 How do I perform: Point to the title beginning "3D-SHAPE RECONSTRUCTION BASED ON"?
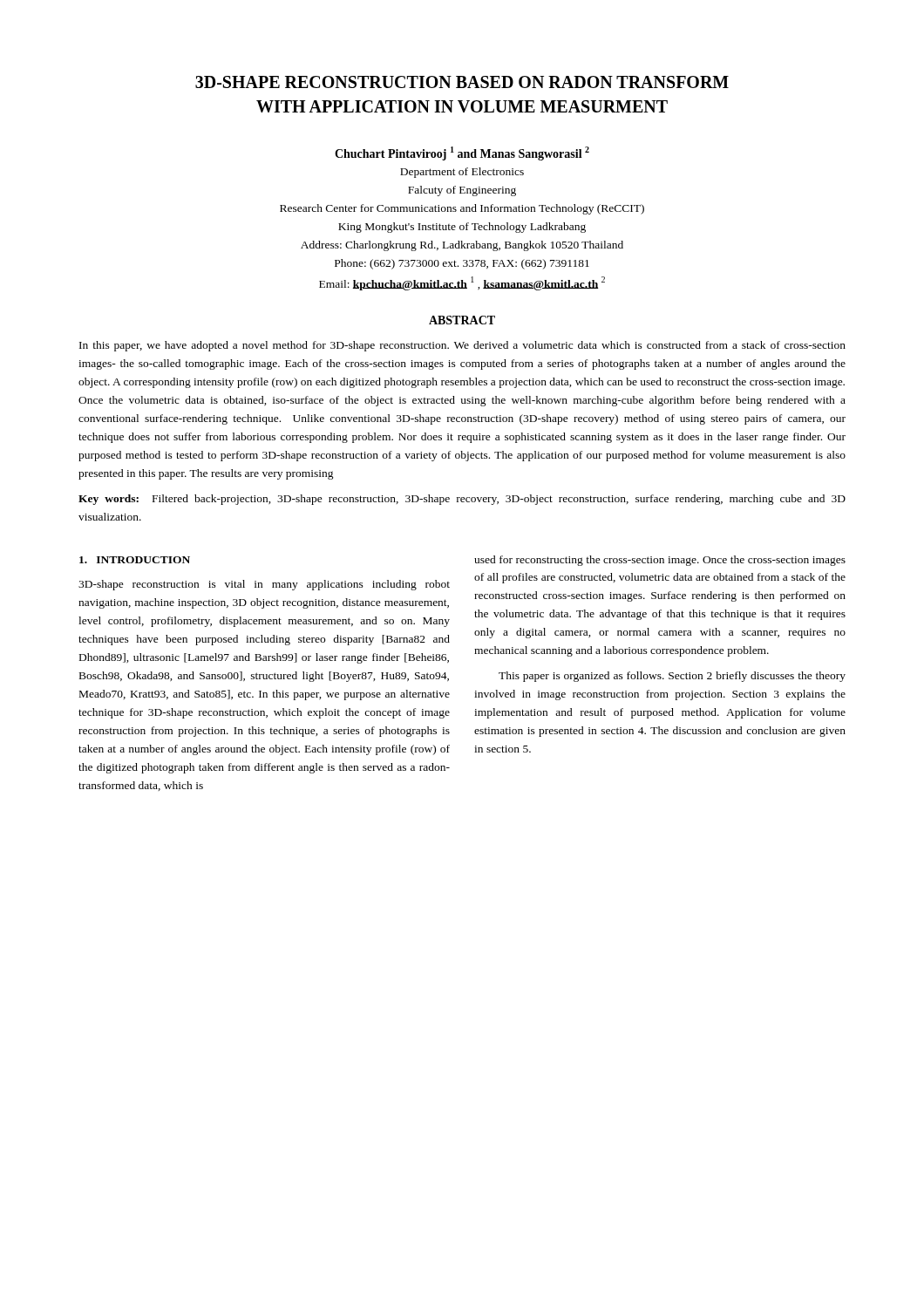462,94
